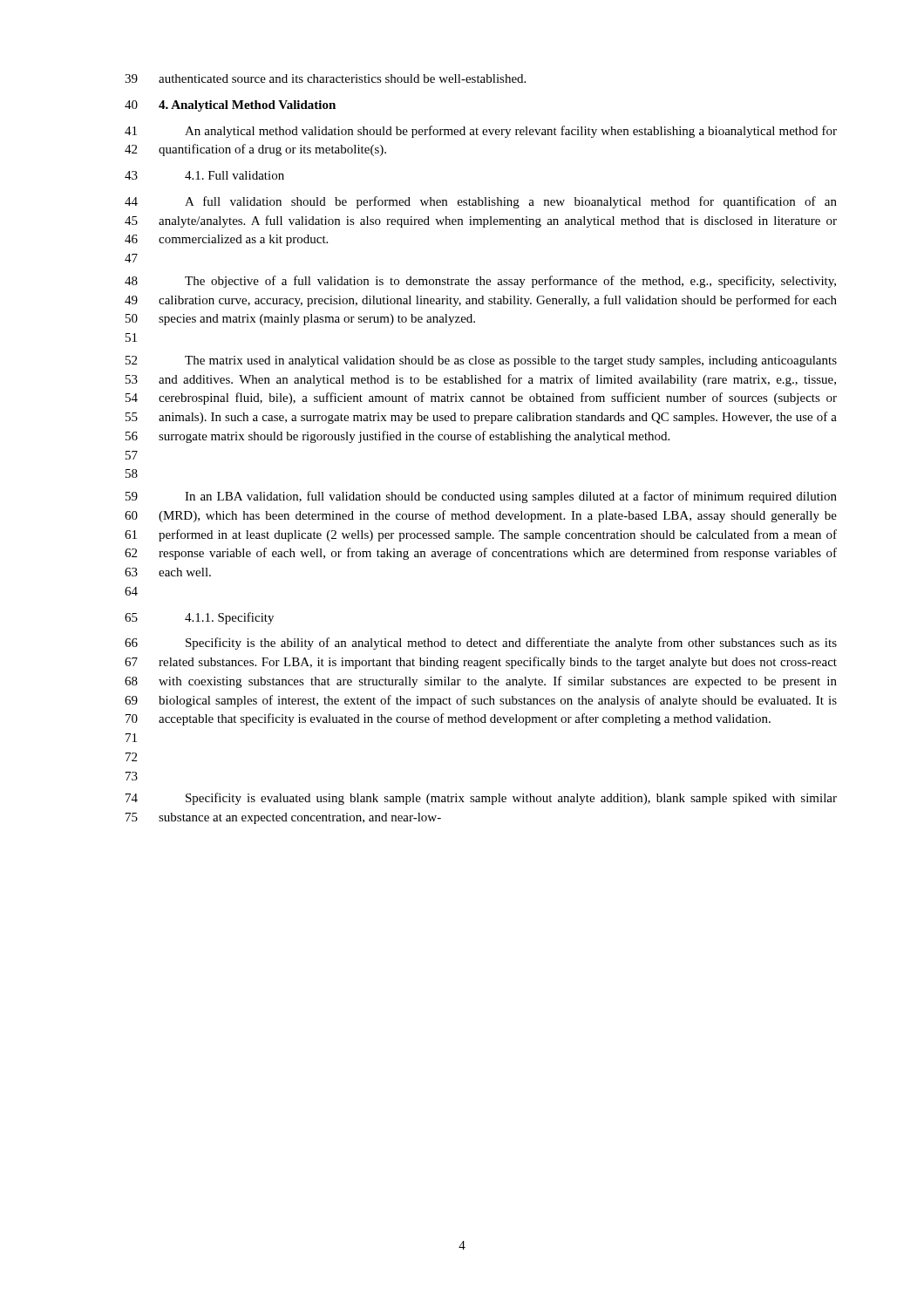Locate the text block containing "52535455565758 The matrix used in"
The width and height of the screenshot is (924, 1308).
tap(471, 418)
